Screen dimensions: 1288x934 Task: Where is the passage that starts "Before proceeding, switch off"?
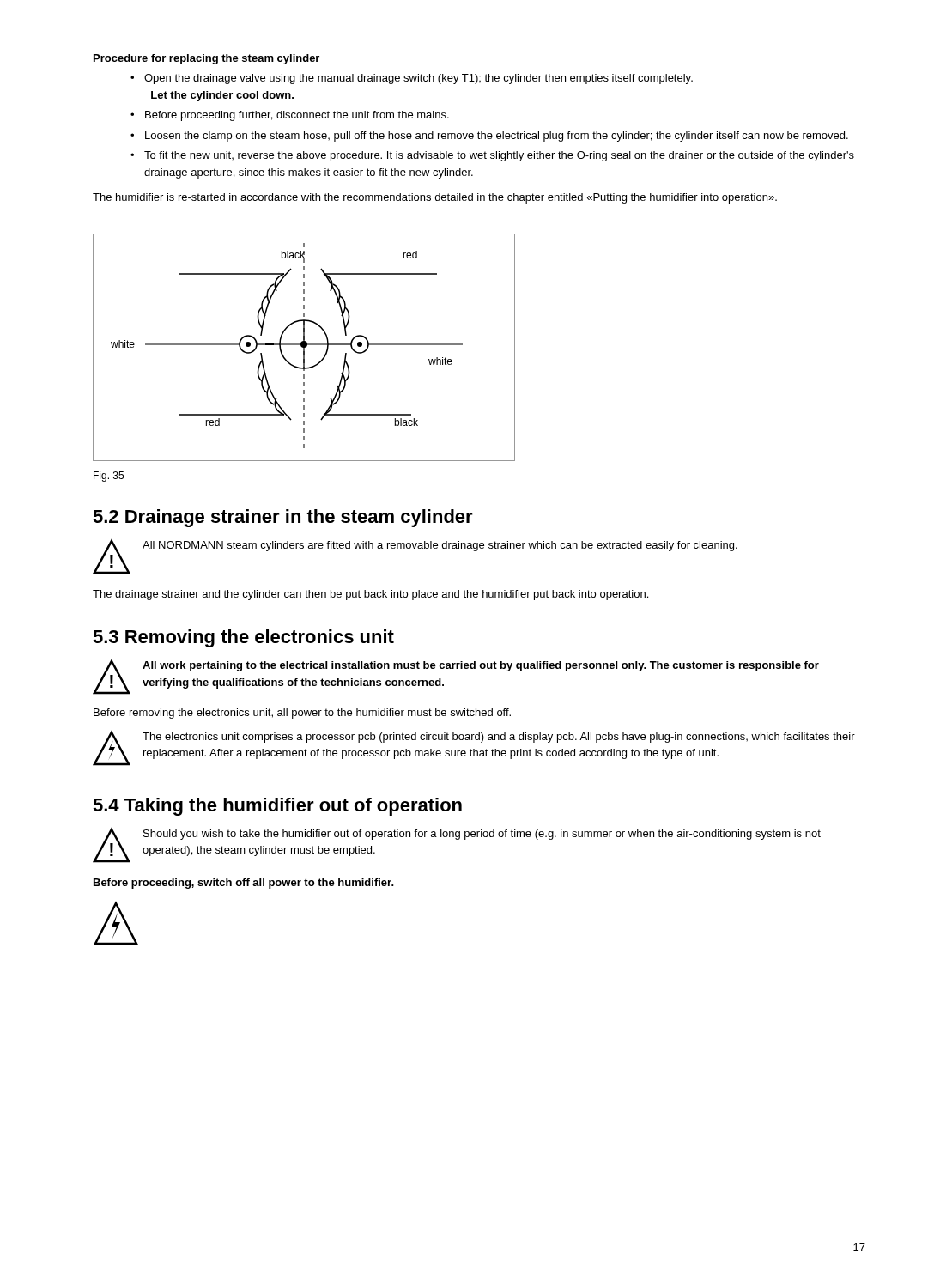pyautogui.click(x=243, y=882)
